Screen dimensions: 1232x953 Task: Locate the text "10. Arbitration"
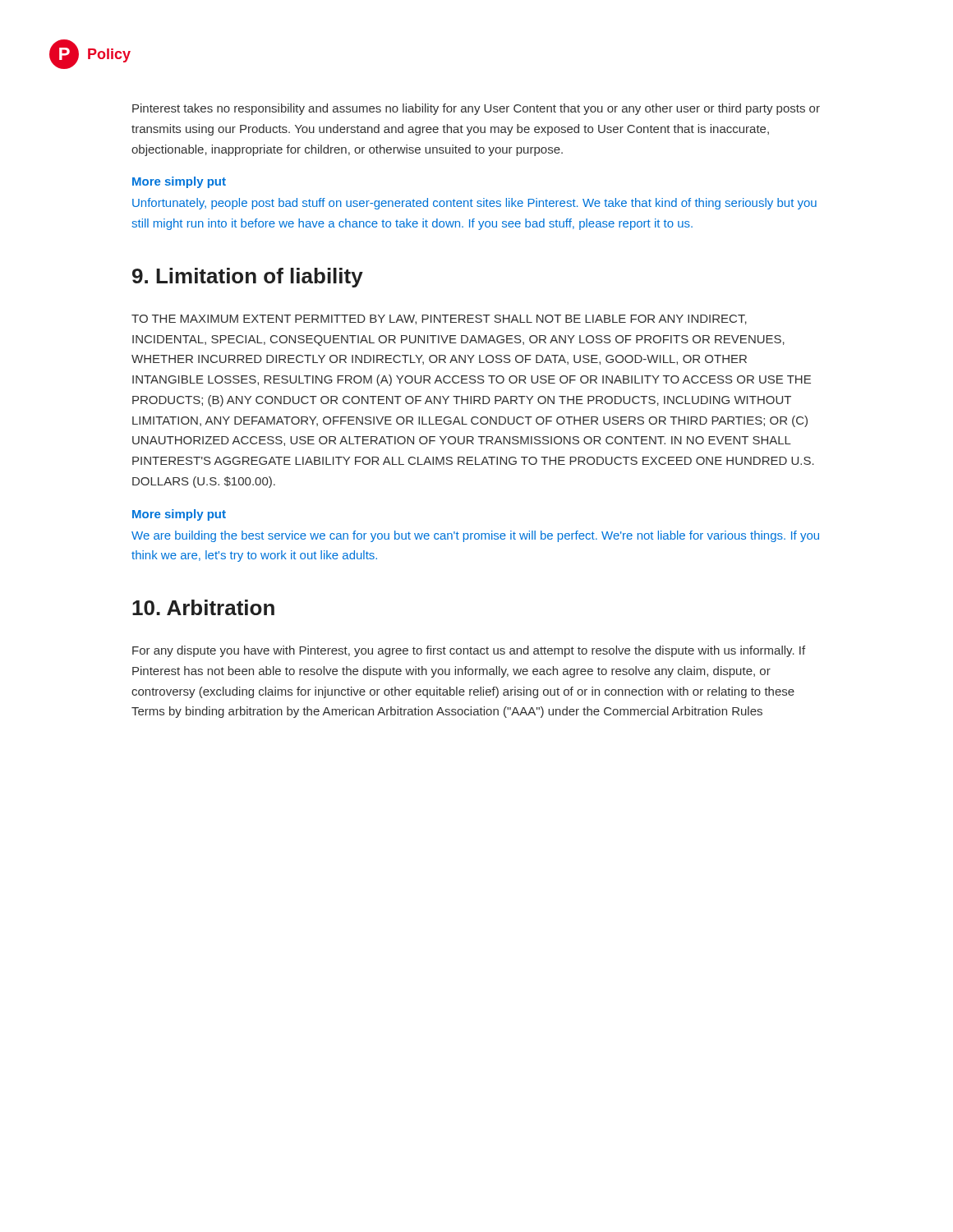click(203, 608)
